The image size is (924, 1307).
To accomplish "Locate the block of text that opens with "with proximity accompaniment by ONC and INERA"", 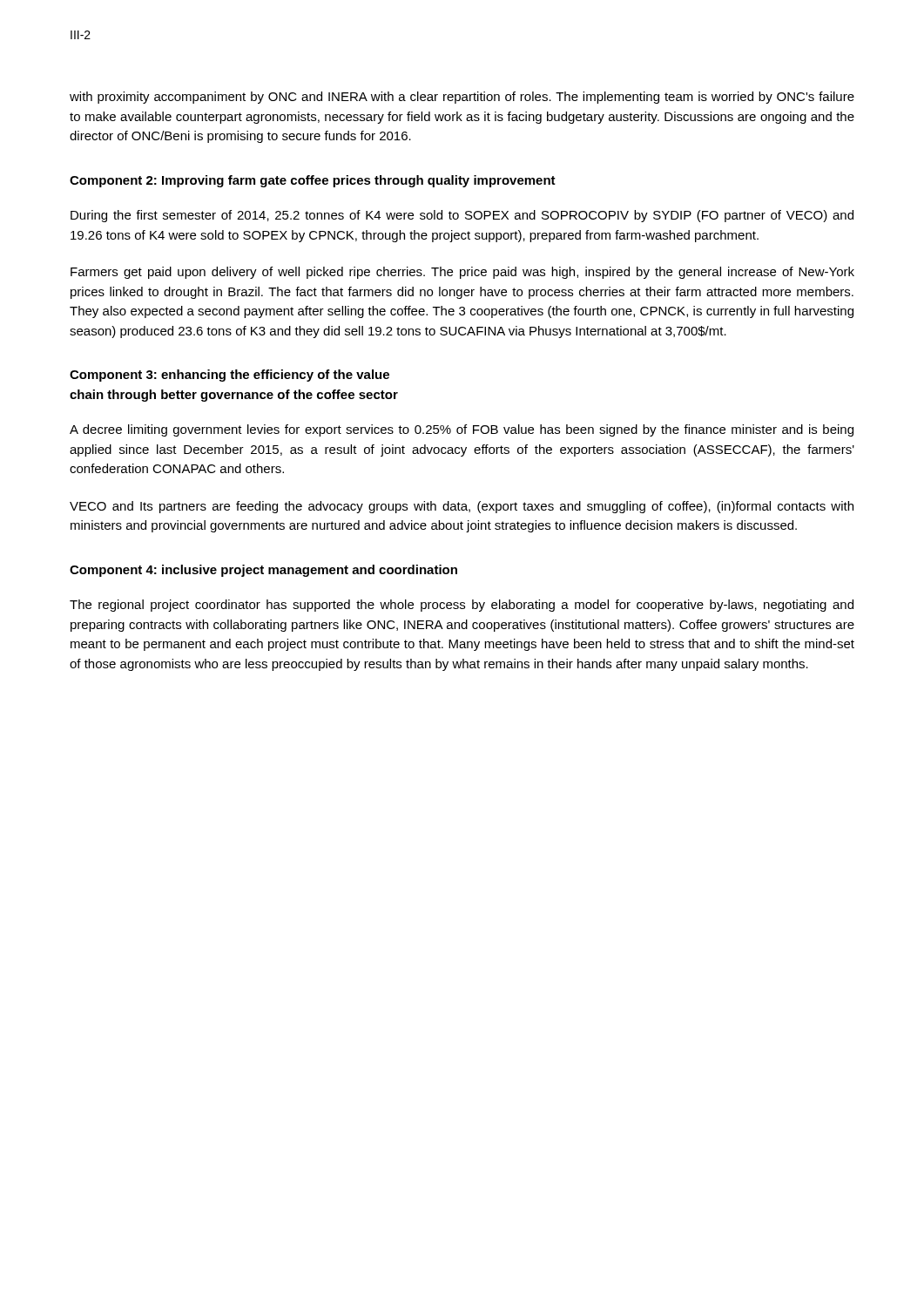I will (x=462, y=116).
